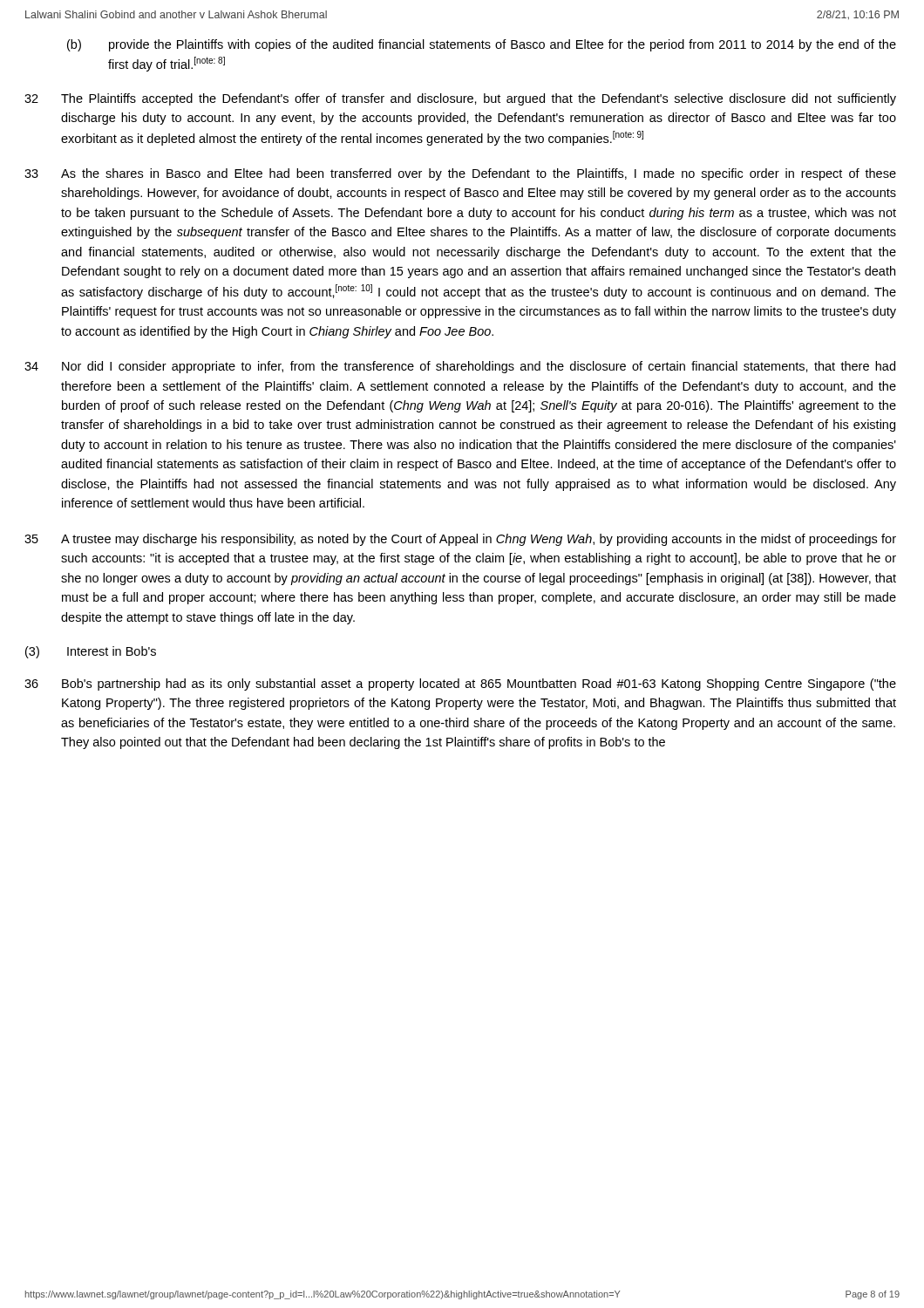
Task: Select the text block starting "34Nor did I"
Action: coord(460,435)
